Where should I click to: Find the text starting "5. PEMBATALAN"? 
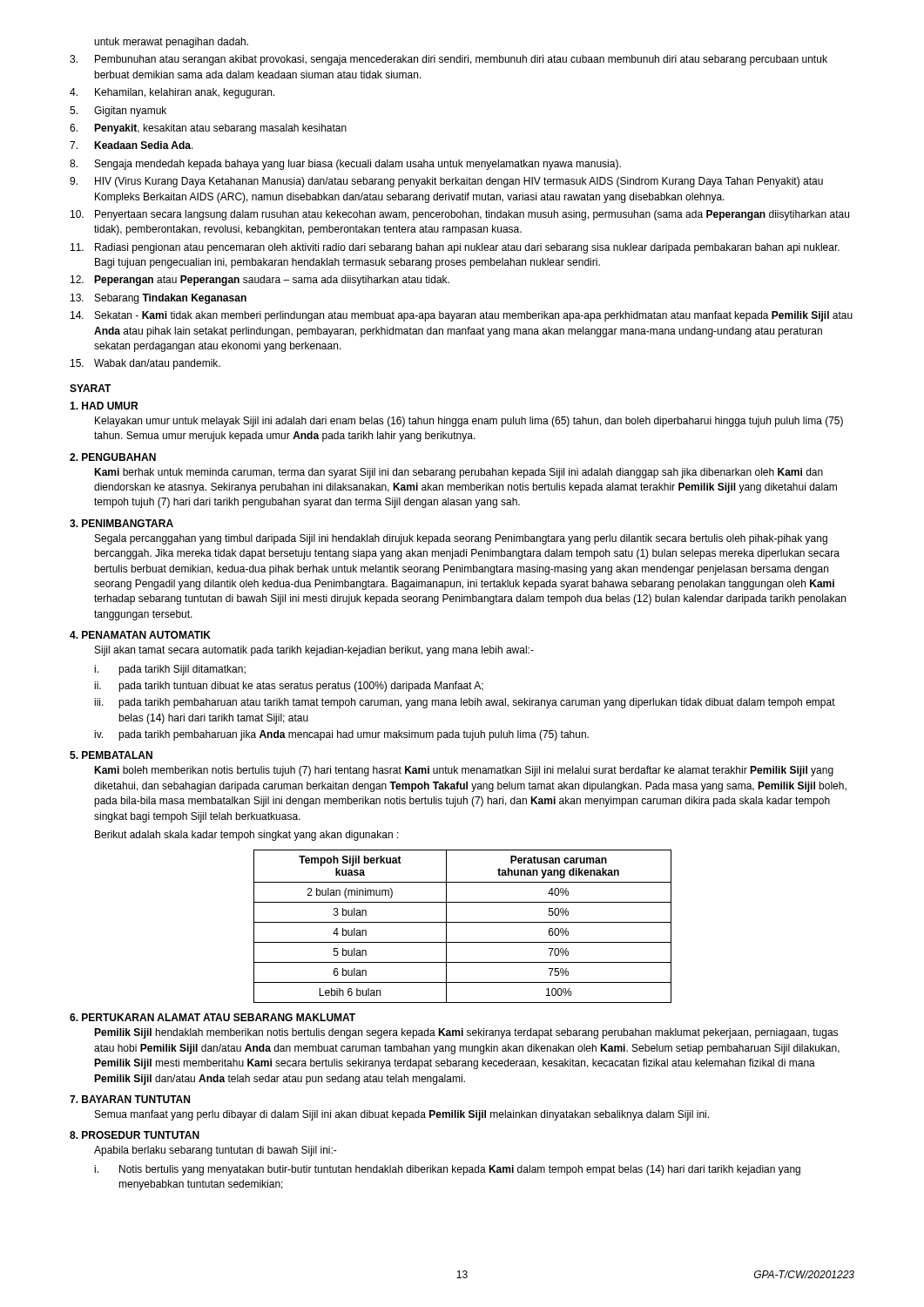click(x=111, y=756)
